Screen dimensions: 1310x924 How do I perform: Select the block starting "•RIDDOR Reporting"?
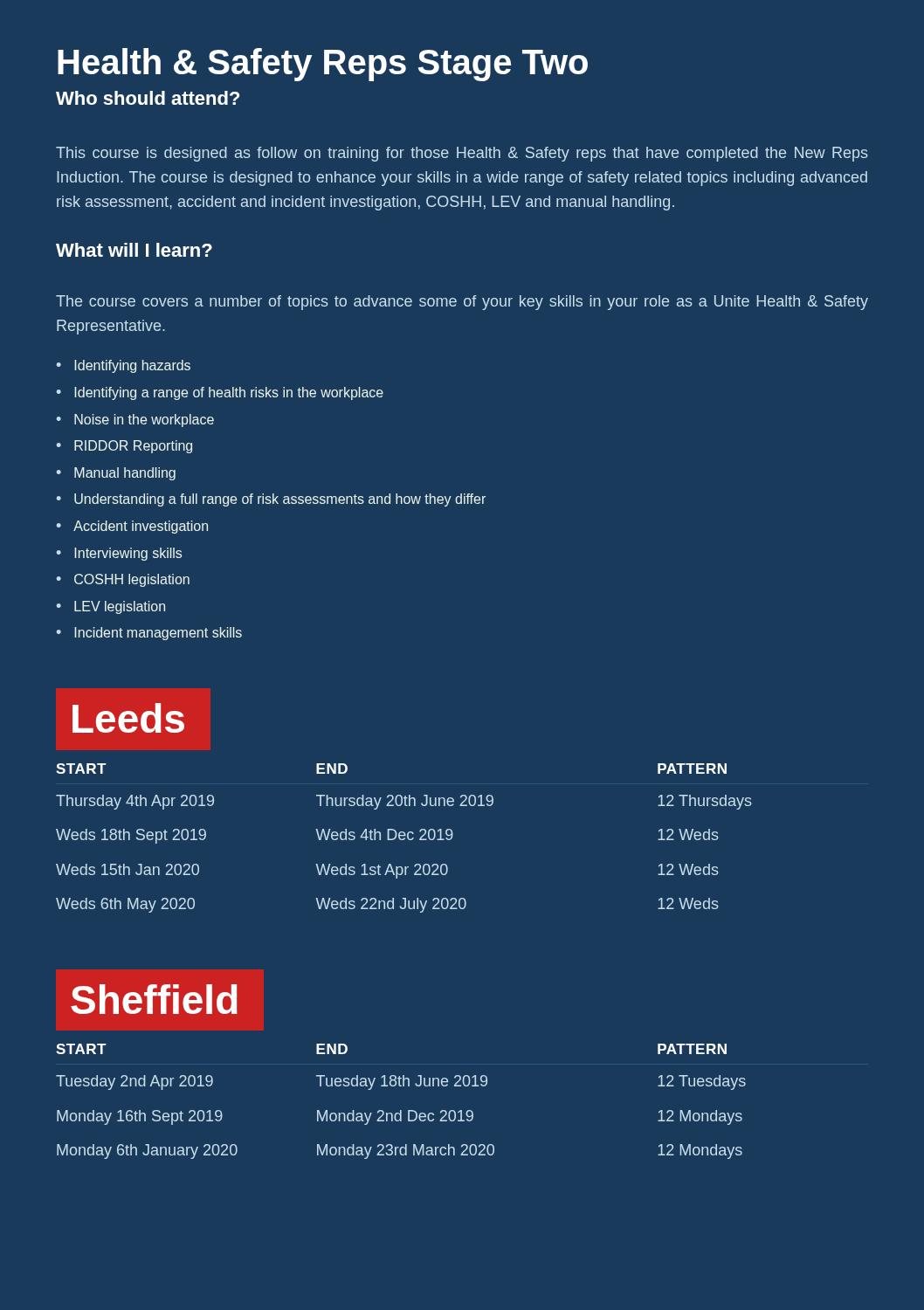point(125,446)
